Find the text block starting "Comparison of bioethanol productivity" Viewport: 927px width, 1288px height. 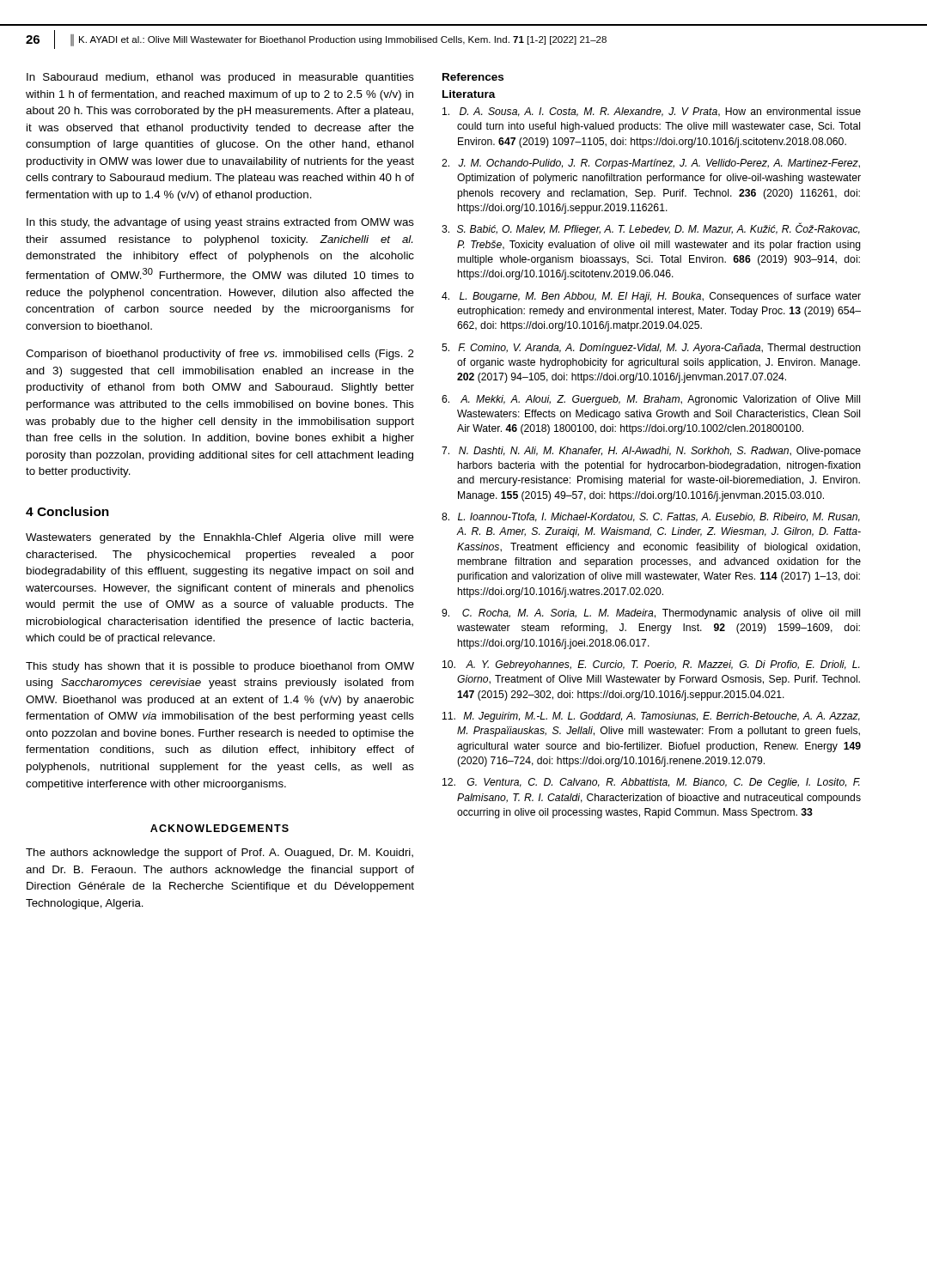[220, 412]
